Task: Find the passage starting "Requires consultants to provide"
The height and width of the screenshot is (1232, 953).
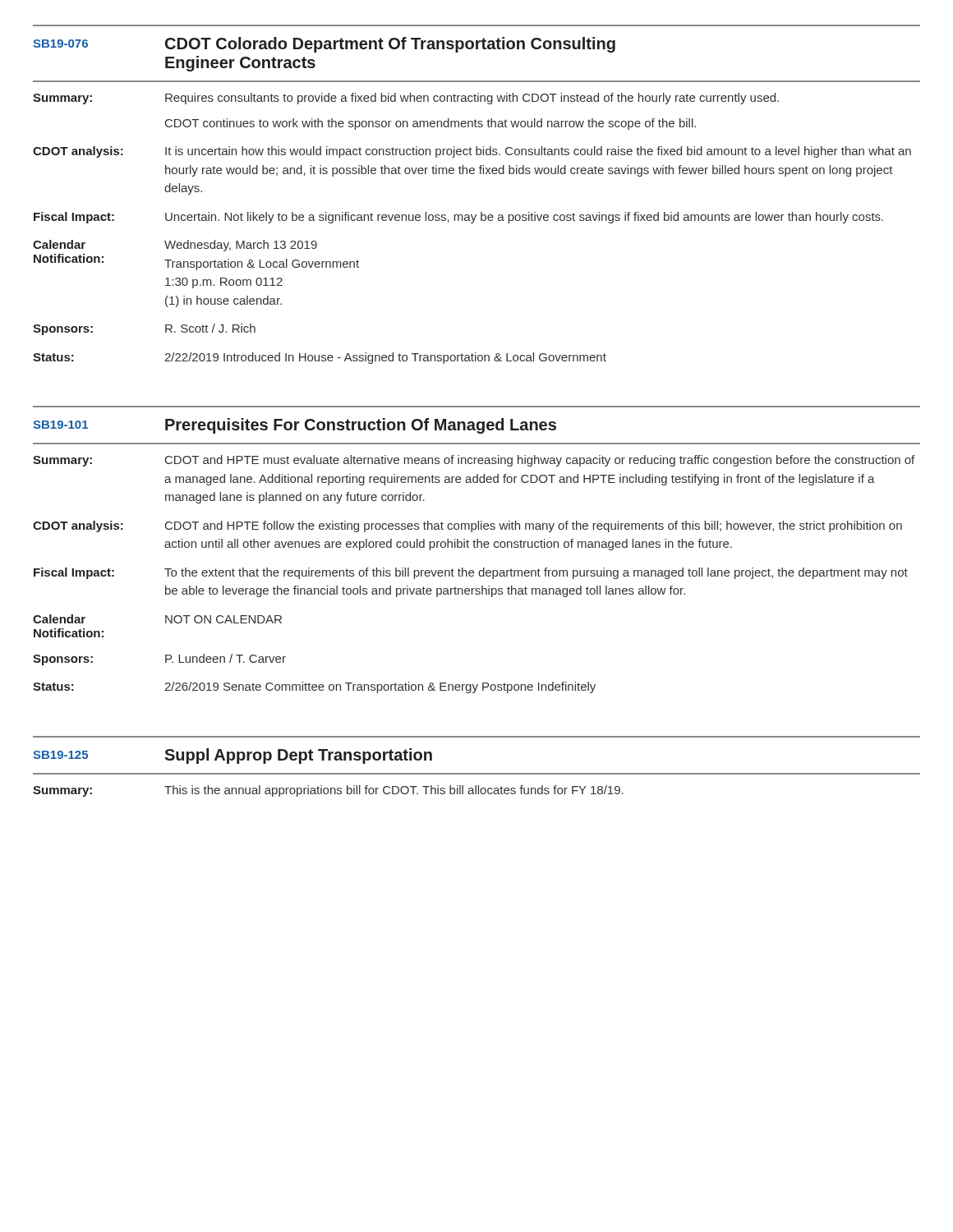Action: pyautogui.click(x=542, y=110)
